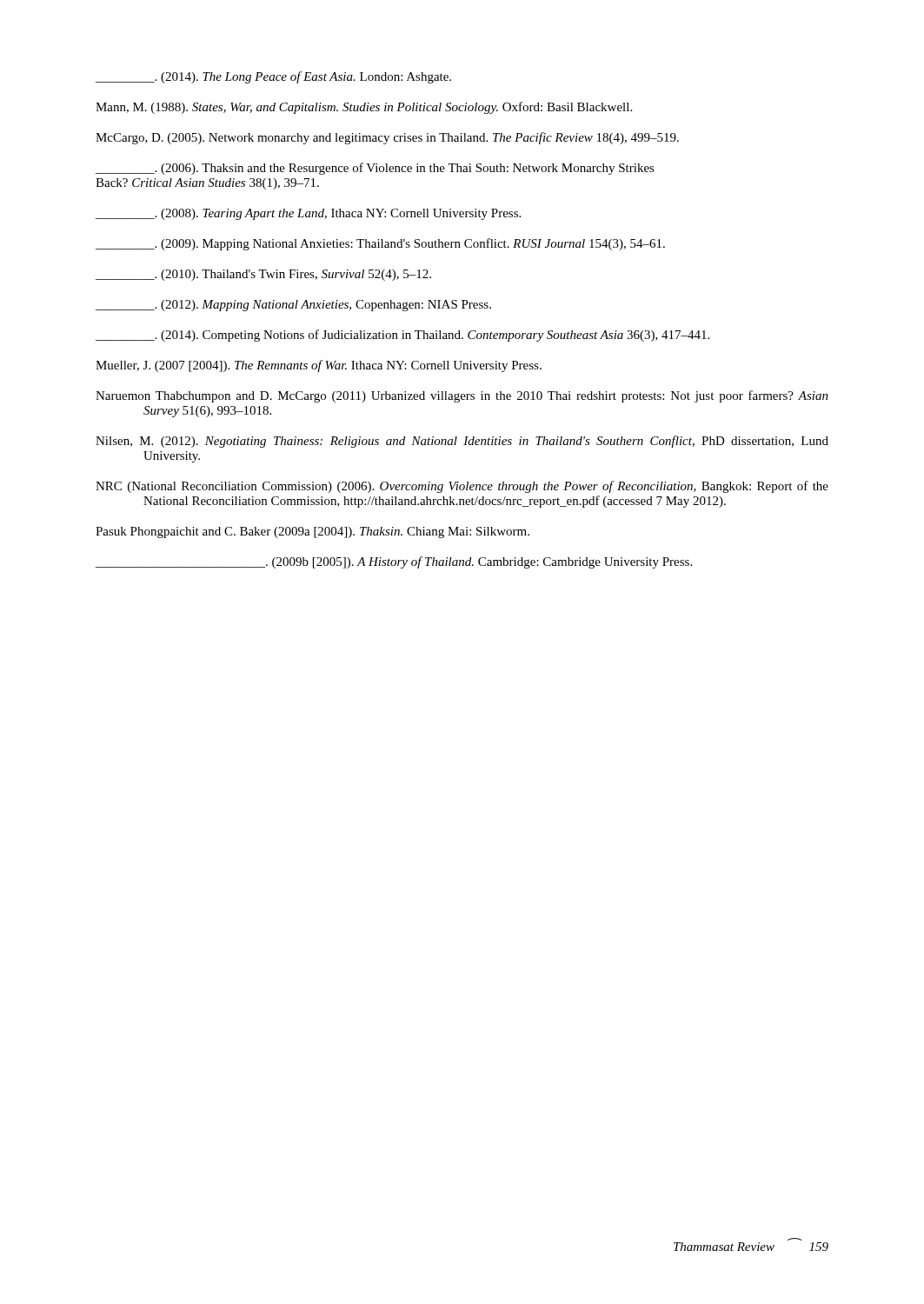Image resolution: width=924 pixels, height=1304 pixels.
Task: Point to the region starting "Naruemon Thabchumpon and D. McCargo (2011)"
Action: coord(462,403)
